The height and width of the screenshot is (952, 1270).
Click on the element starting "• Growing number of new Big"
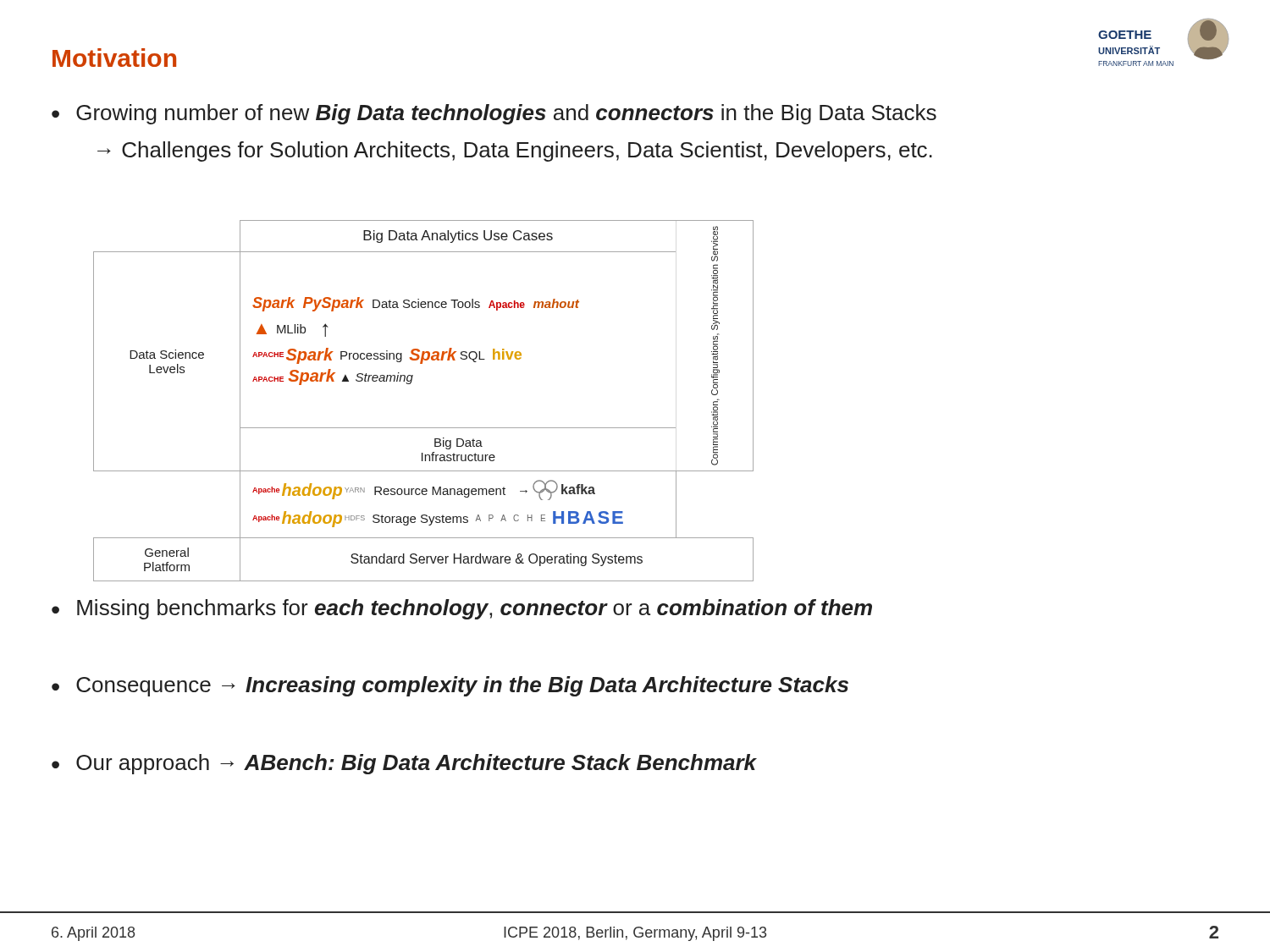pos(494,115)
